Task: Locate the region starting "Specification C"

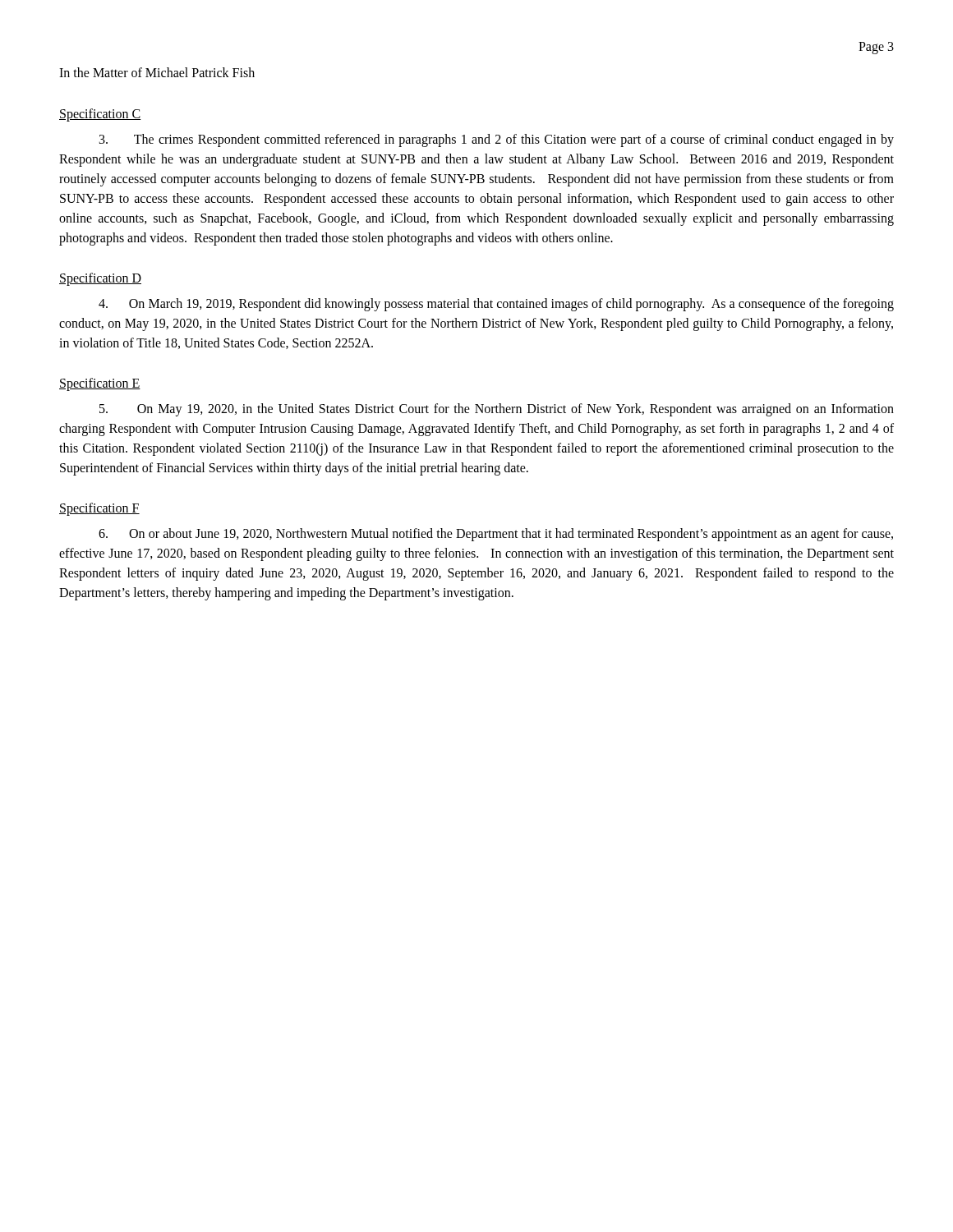Action: pyautogui.click(x=100, y=114)
